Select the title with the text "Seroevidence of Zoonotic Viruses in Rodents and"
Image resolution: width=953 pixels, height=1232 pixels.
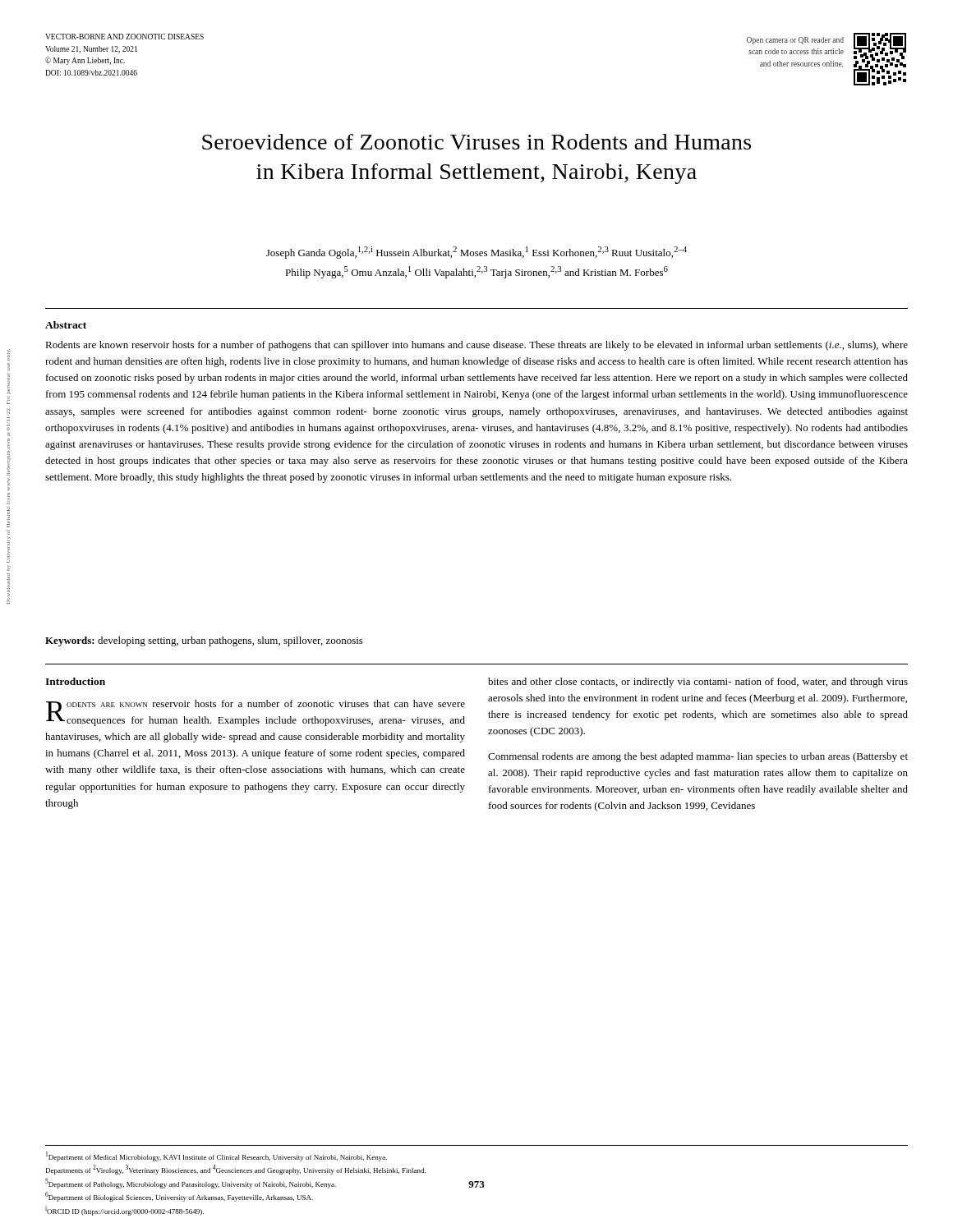pyautogui.click(x=476, y=157)
